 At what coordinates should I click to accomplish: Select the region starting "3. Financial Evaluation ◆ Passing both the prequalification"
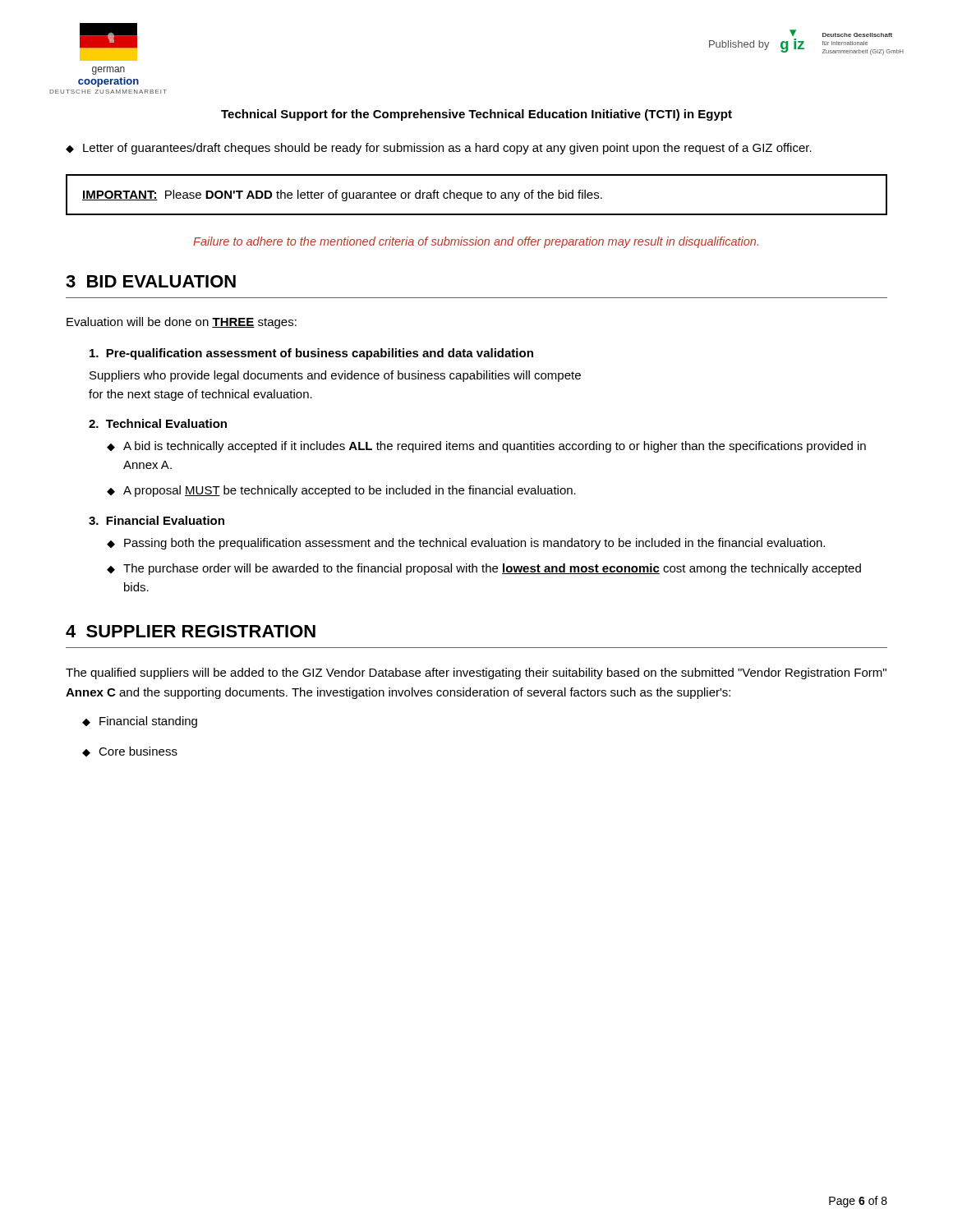tap(488, 555)
